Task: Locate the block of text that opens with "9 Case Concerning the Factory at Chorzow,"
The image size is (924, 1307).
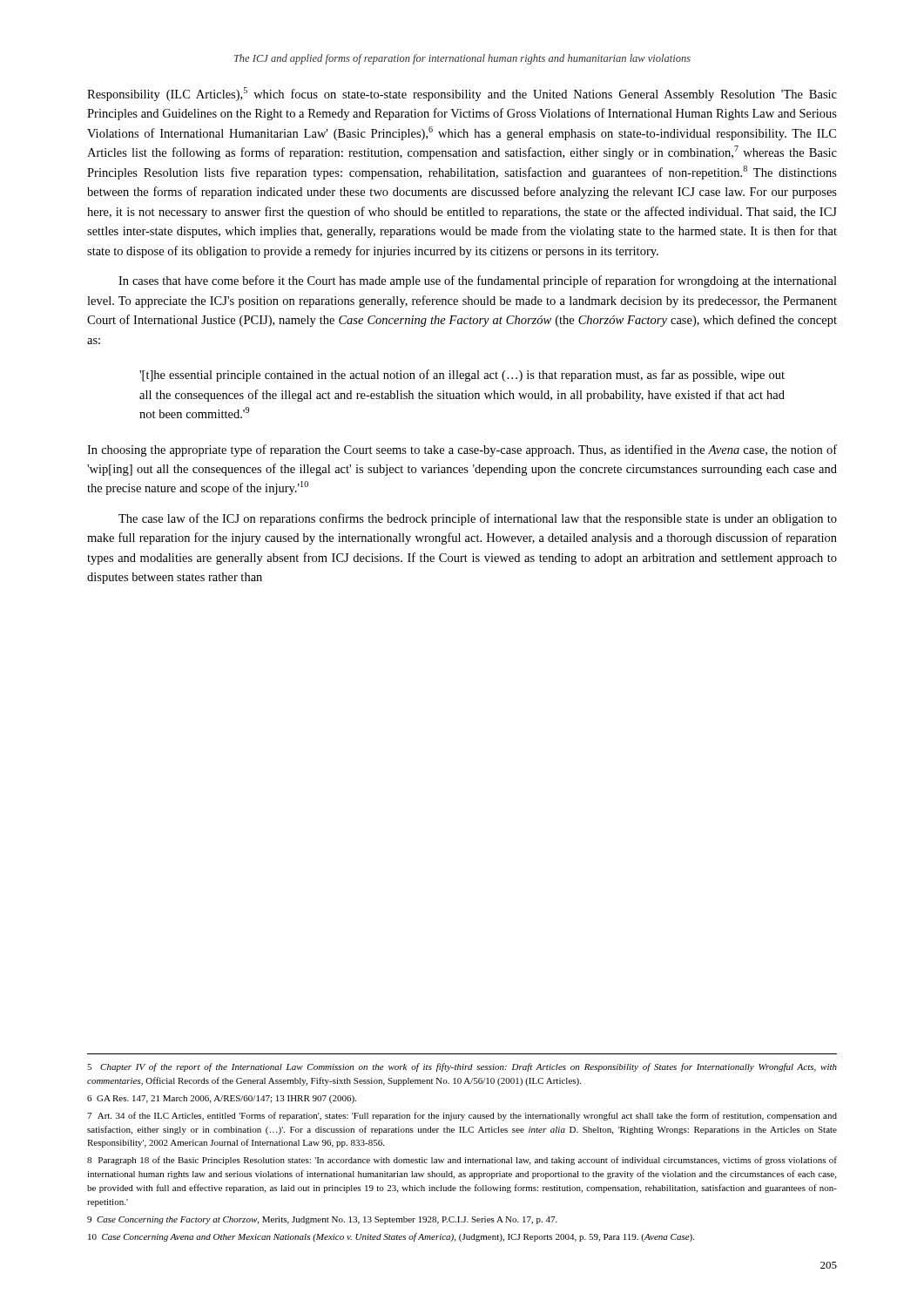Action: point(322,1219)
